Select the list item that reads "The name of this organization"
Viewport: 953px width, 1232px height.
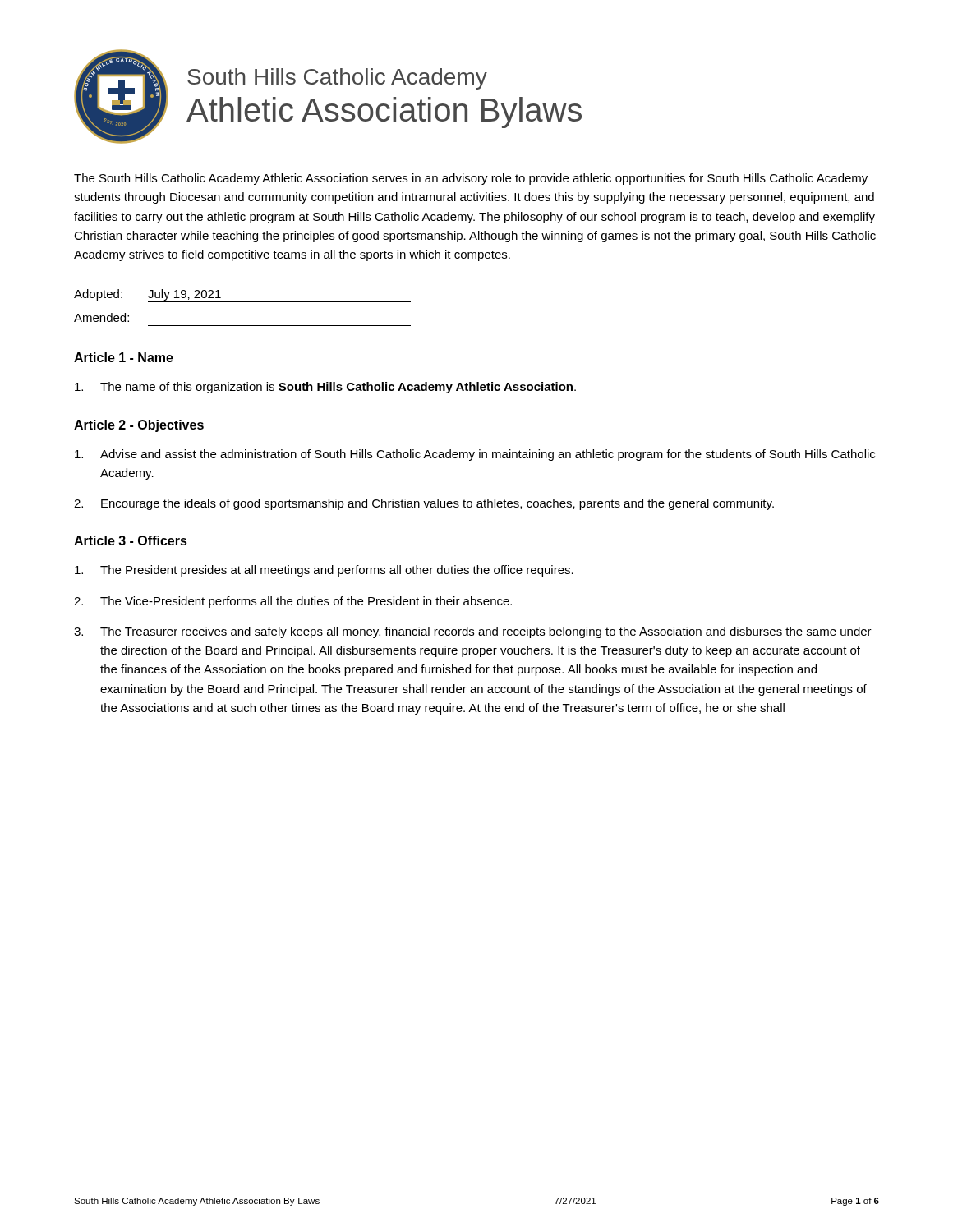tap(476, 387)
